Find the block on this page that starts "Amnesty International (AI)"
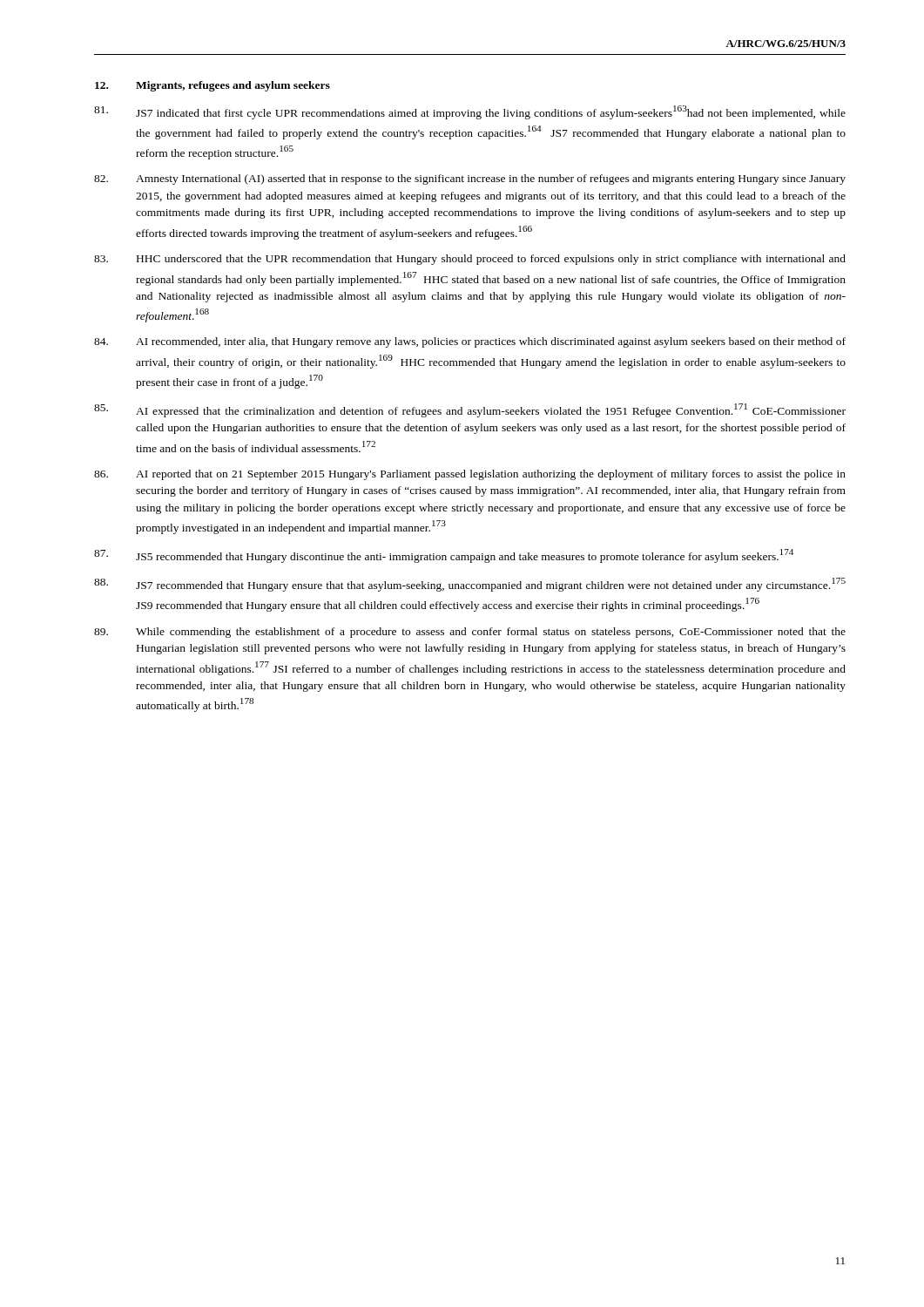Screen dimensions: 1307x924 click(470, 206)
